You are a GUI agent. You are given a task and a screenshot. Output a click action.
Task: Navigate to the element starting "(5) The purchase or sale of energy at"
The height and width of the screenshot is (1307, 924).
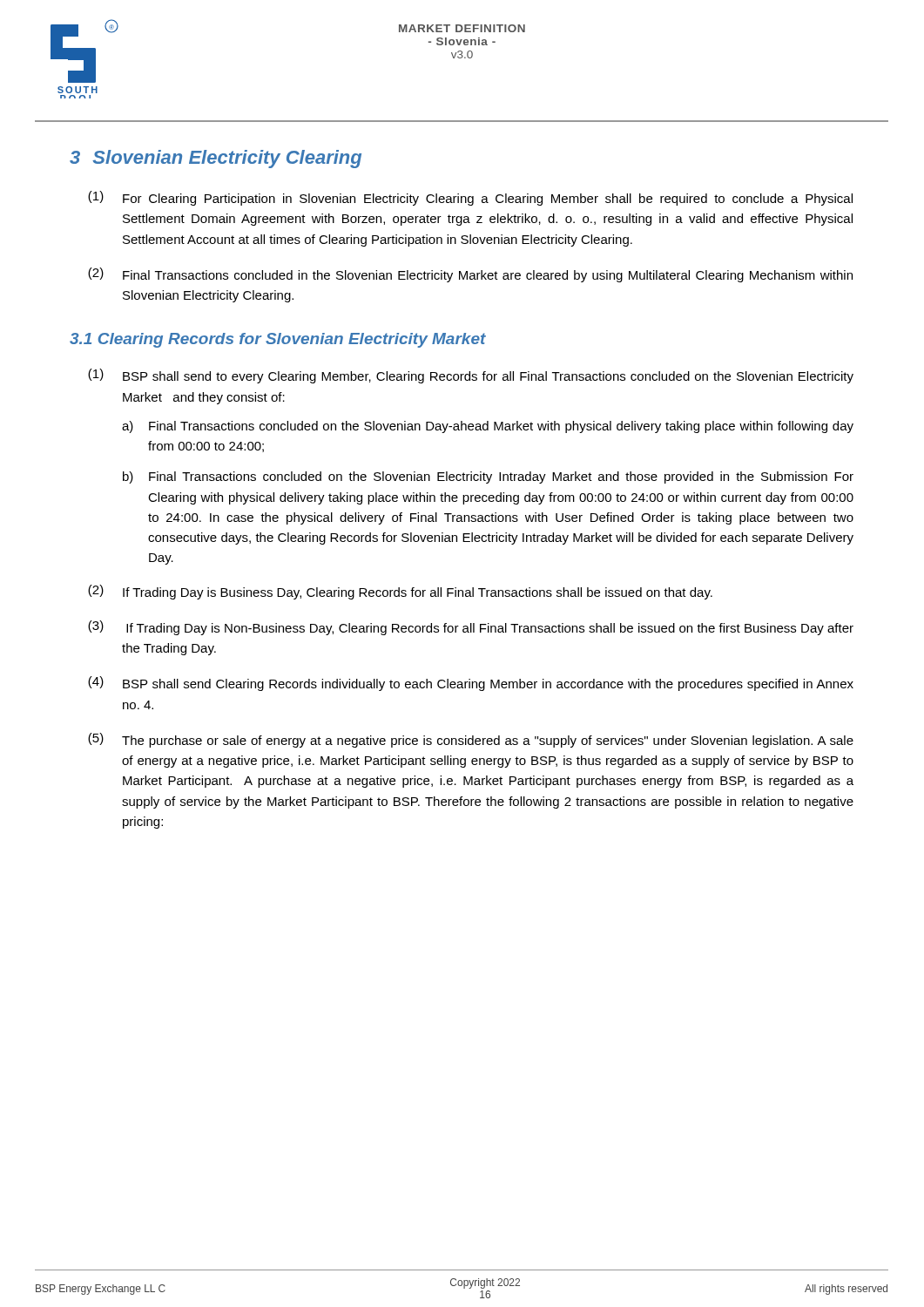click(x=462, y=781)
